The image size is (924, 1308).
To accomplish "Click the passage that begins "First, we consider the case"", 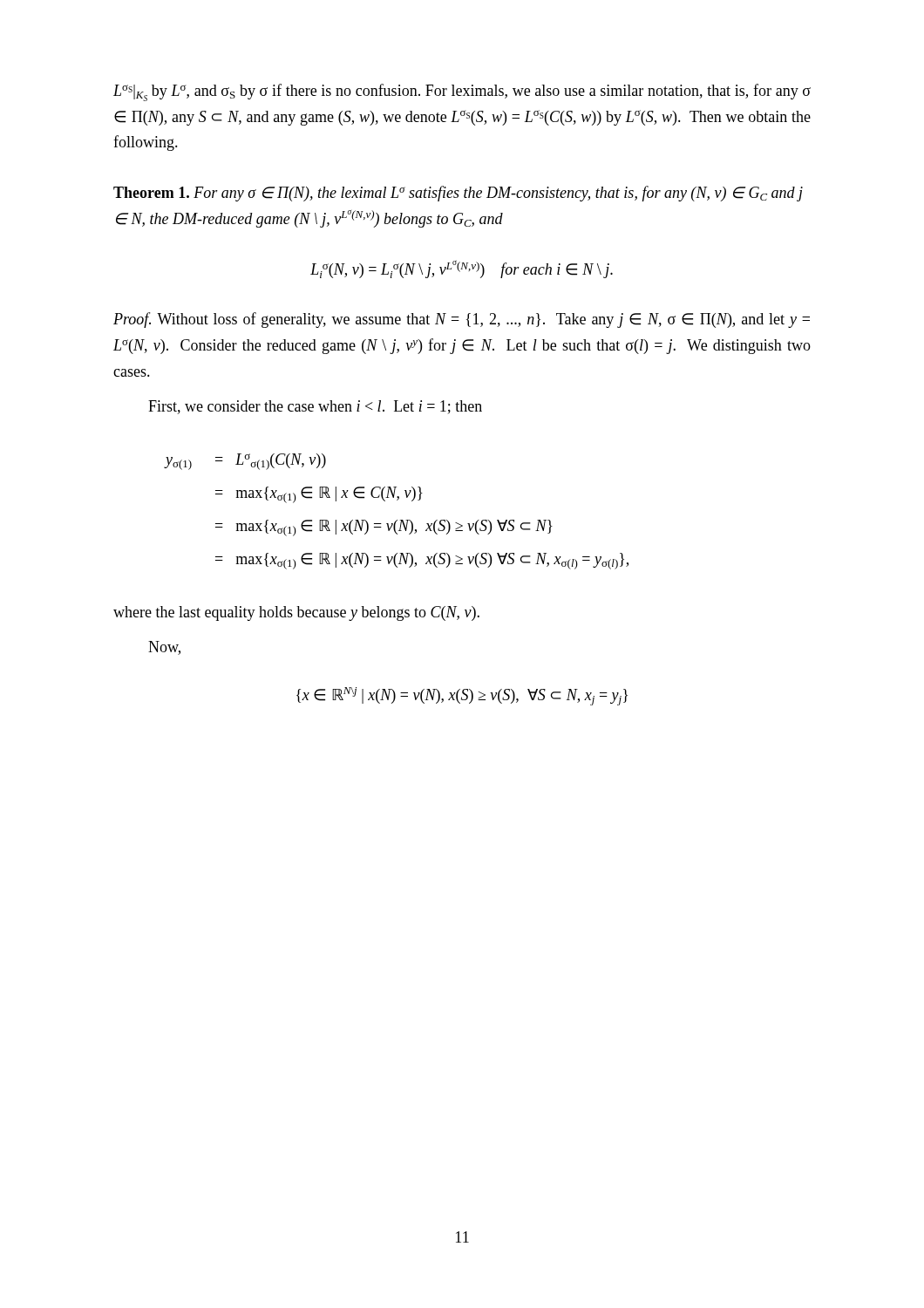I will coord(315,406).
